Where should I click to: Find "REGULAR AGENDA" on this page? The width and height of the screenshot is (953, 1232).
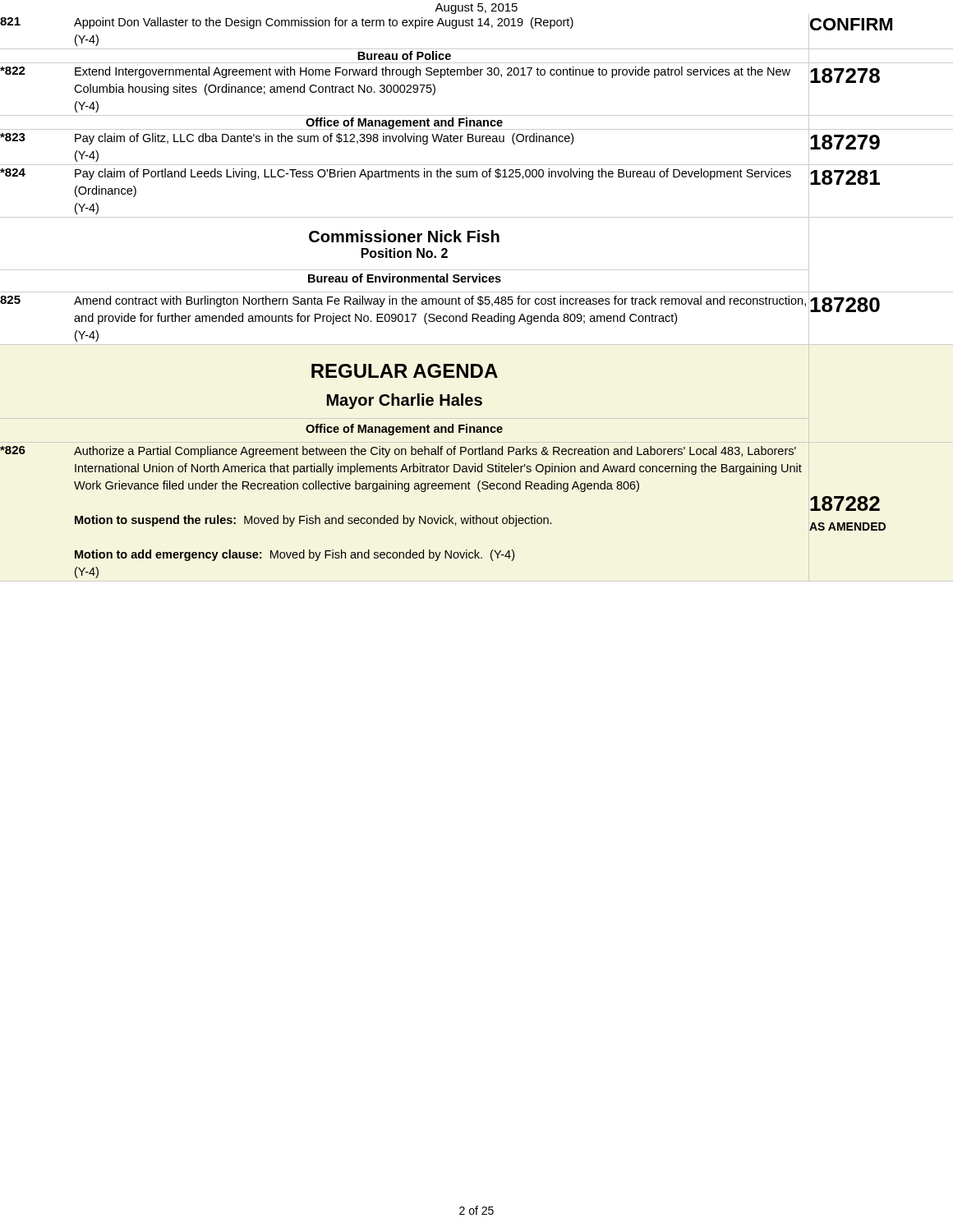click(404, 371)
